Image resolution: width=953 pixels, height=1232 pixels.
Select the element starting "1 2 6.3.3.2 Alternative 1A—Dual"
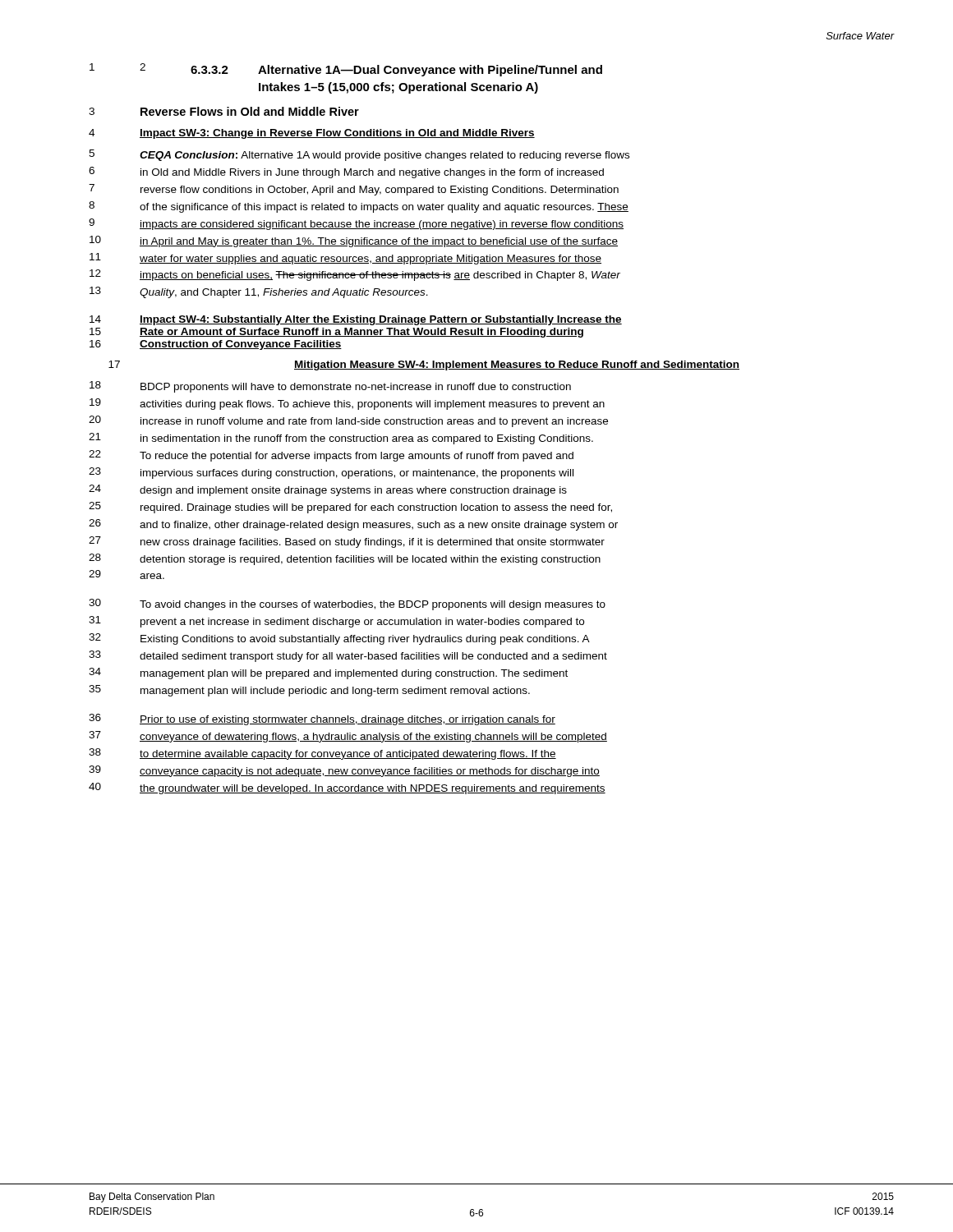(491, 78)
